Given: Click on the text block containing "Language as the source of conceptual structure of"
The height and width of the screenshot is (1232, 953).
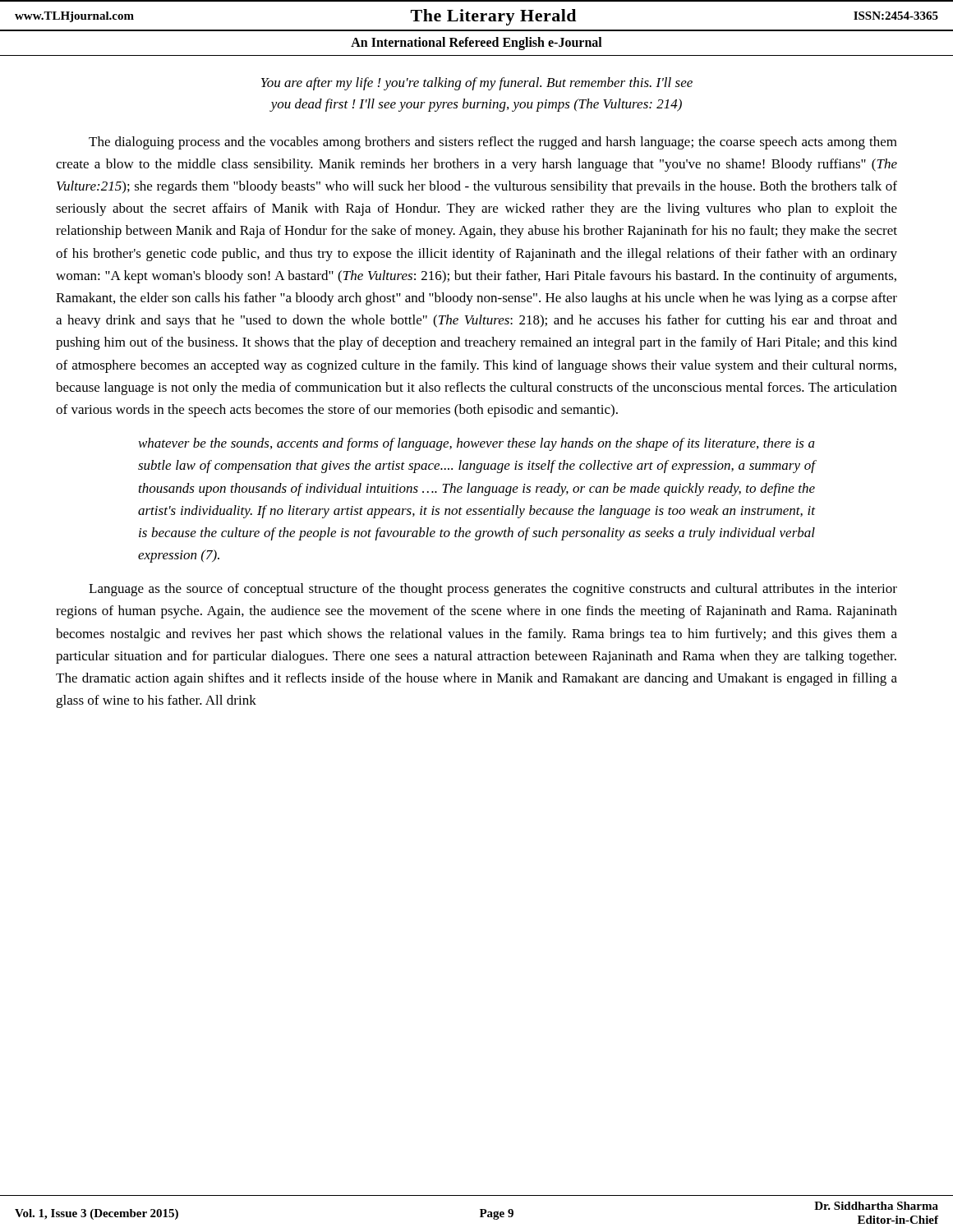Looking at the screenshot, I should click(476, 645).
